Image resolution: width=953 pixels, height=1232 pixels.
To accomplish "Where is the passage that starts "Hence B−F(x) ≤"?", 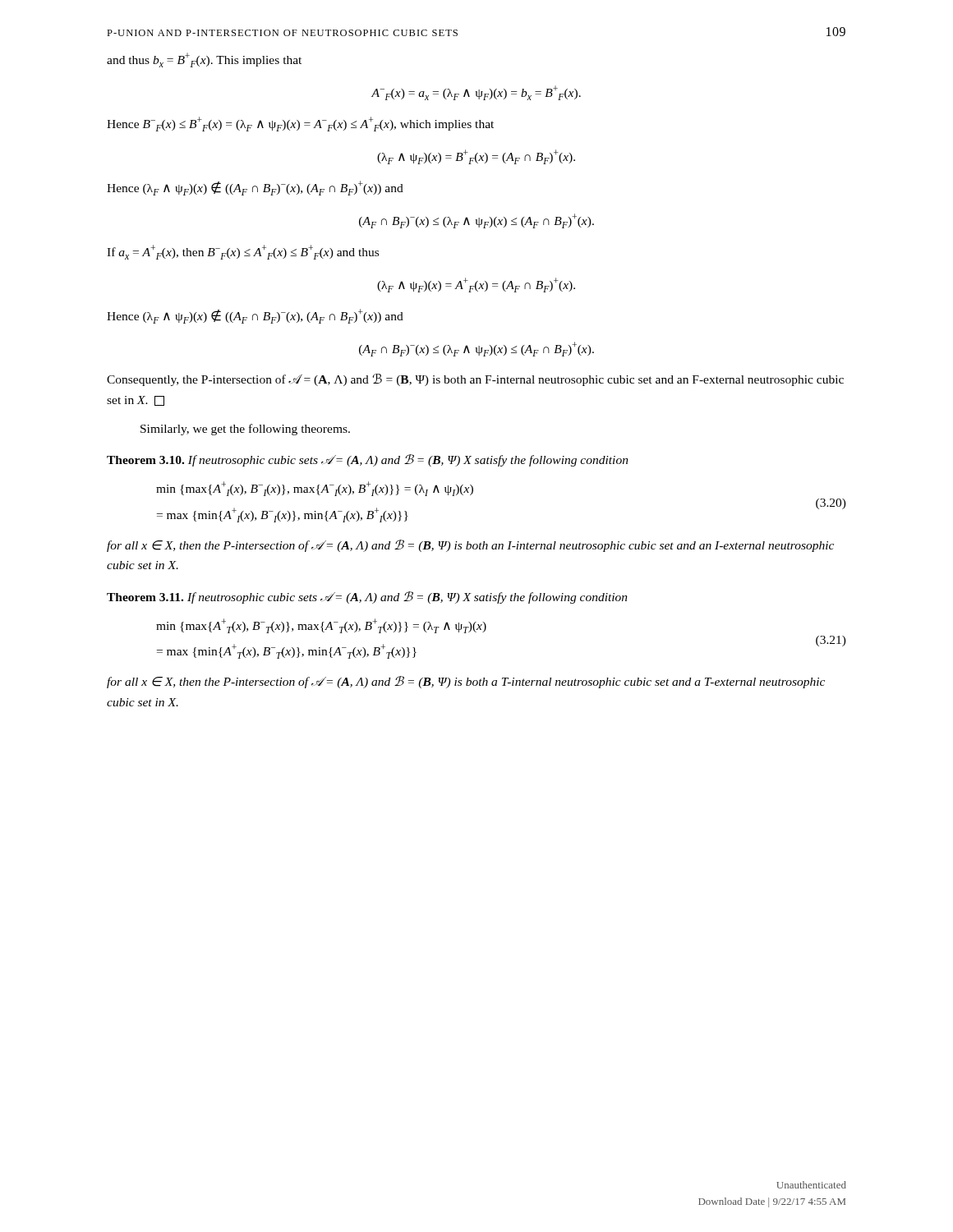I will [300, 124].
